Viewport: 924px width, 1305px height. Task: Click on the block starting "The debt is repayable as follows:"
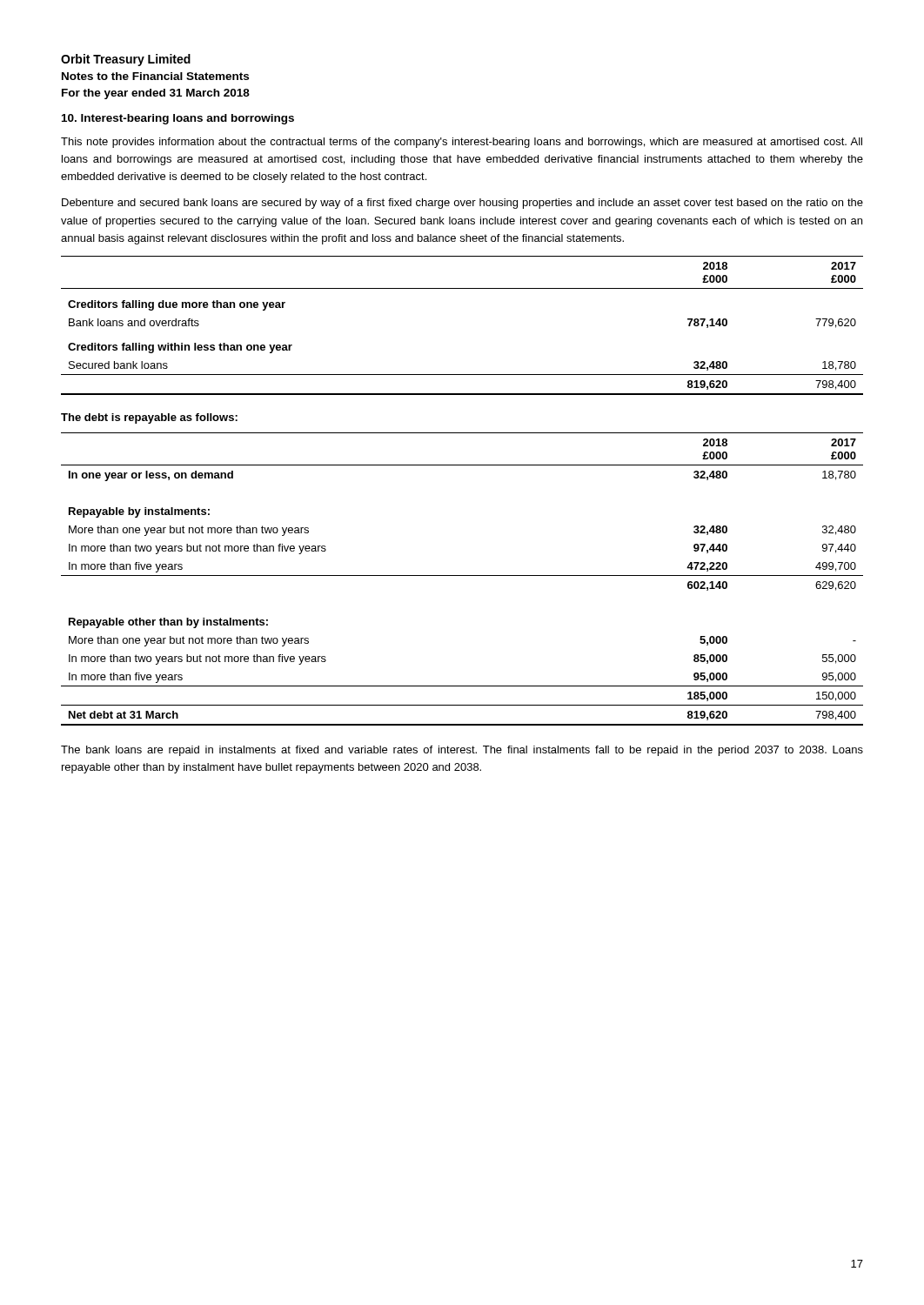(x=150, y=417)
